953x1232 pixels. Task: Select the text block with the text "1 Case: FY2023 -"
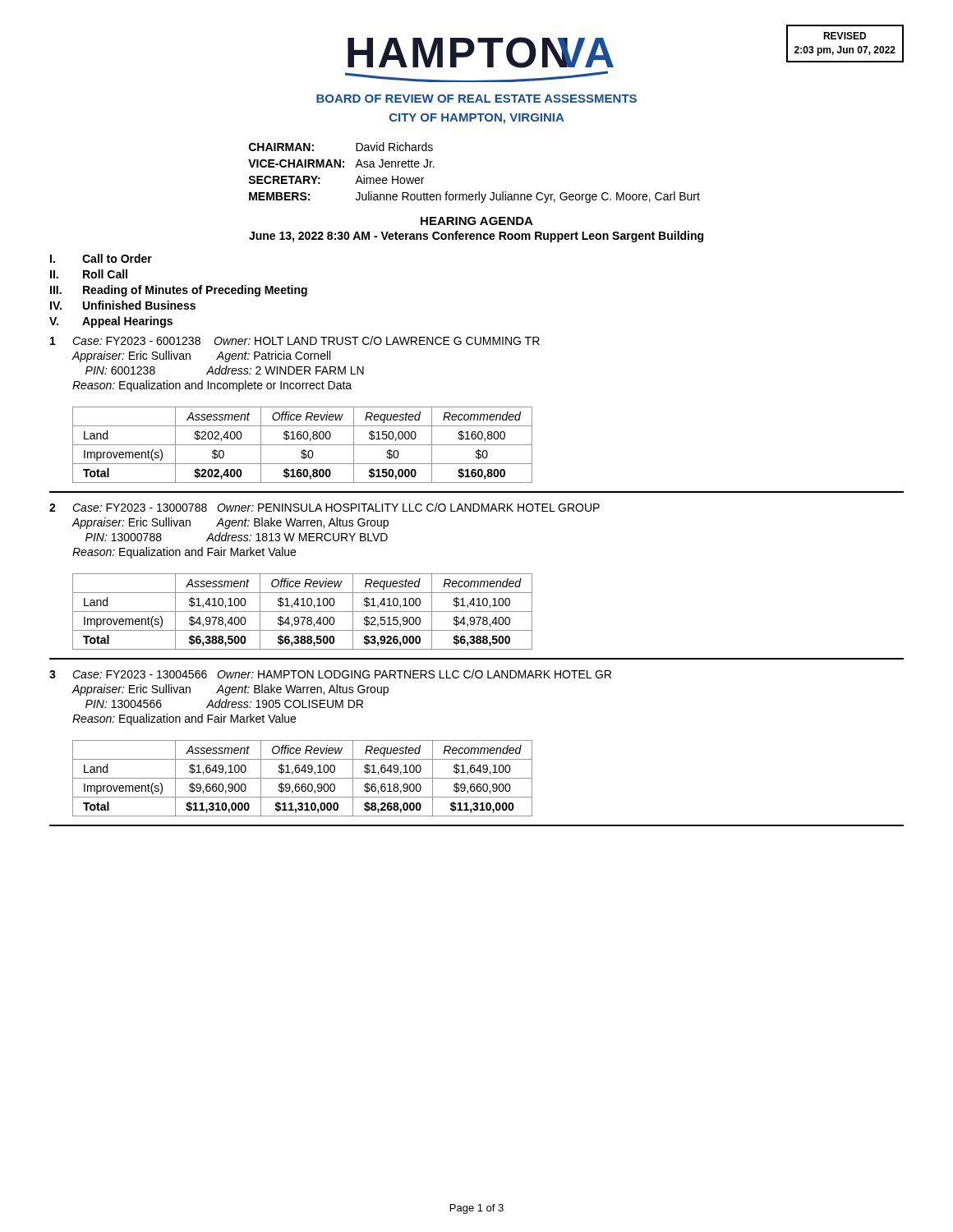295,340
